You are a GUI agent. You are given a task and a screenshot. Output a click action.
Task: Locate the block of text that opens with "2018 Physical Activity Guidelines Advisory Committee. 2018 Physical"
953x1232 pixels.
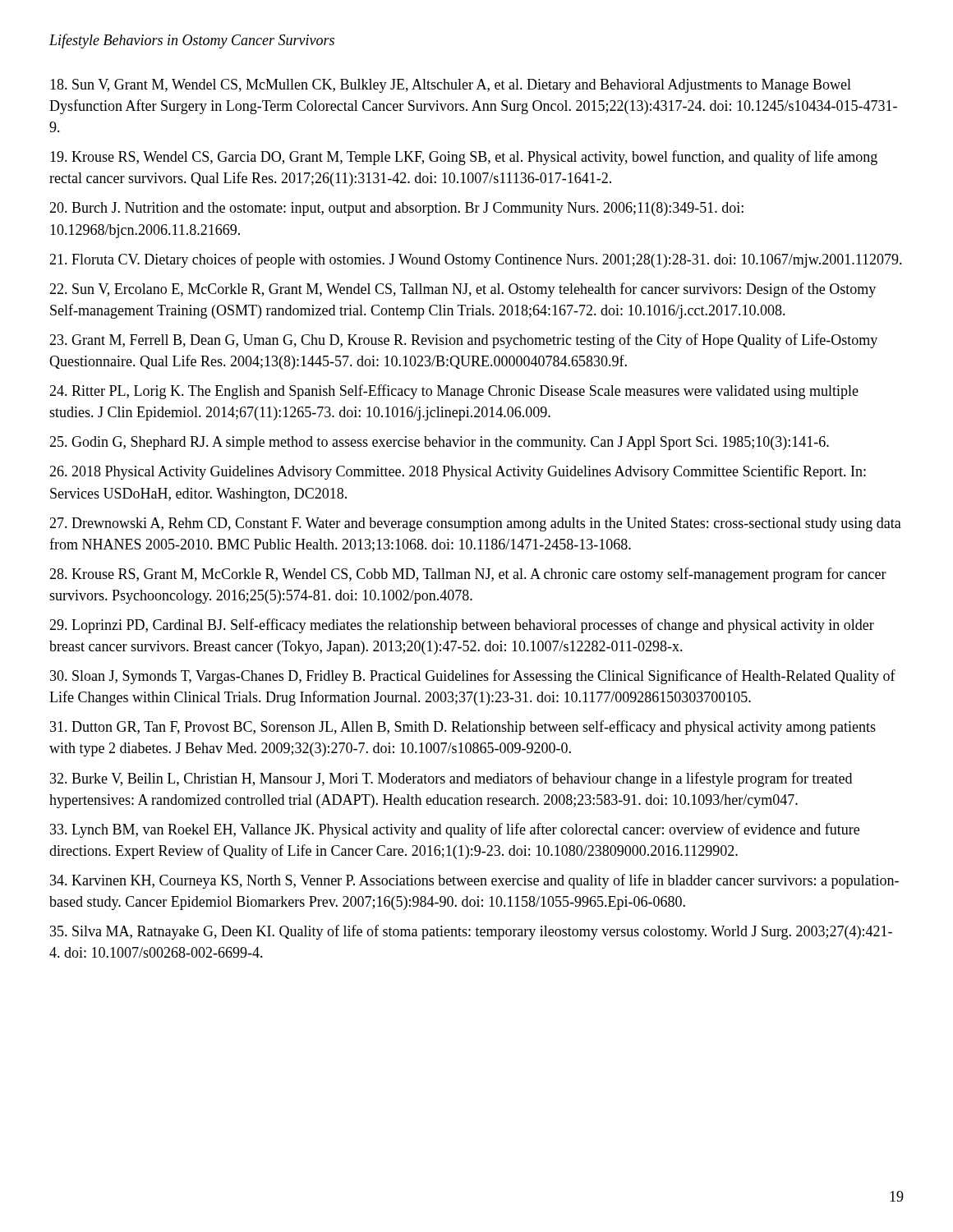tap(458, 483)
